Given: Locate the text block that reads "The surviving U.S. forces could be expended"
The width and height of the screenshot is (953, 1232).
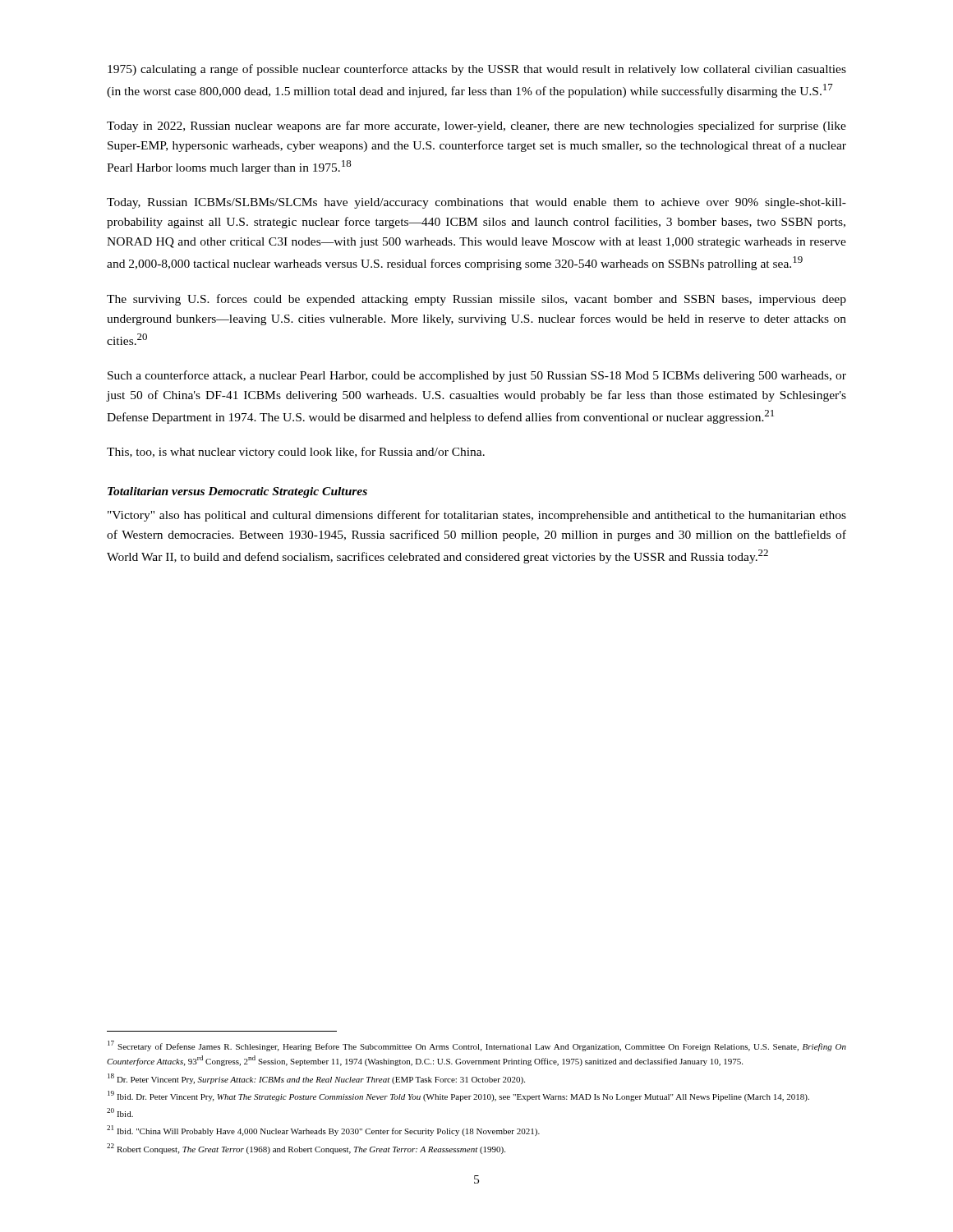Looking at the screenshot, I should click(x=476, y=319).
